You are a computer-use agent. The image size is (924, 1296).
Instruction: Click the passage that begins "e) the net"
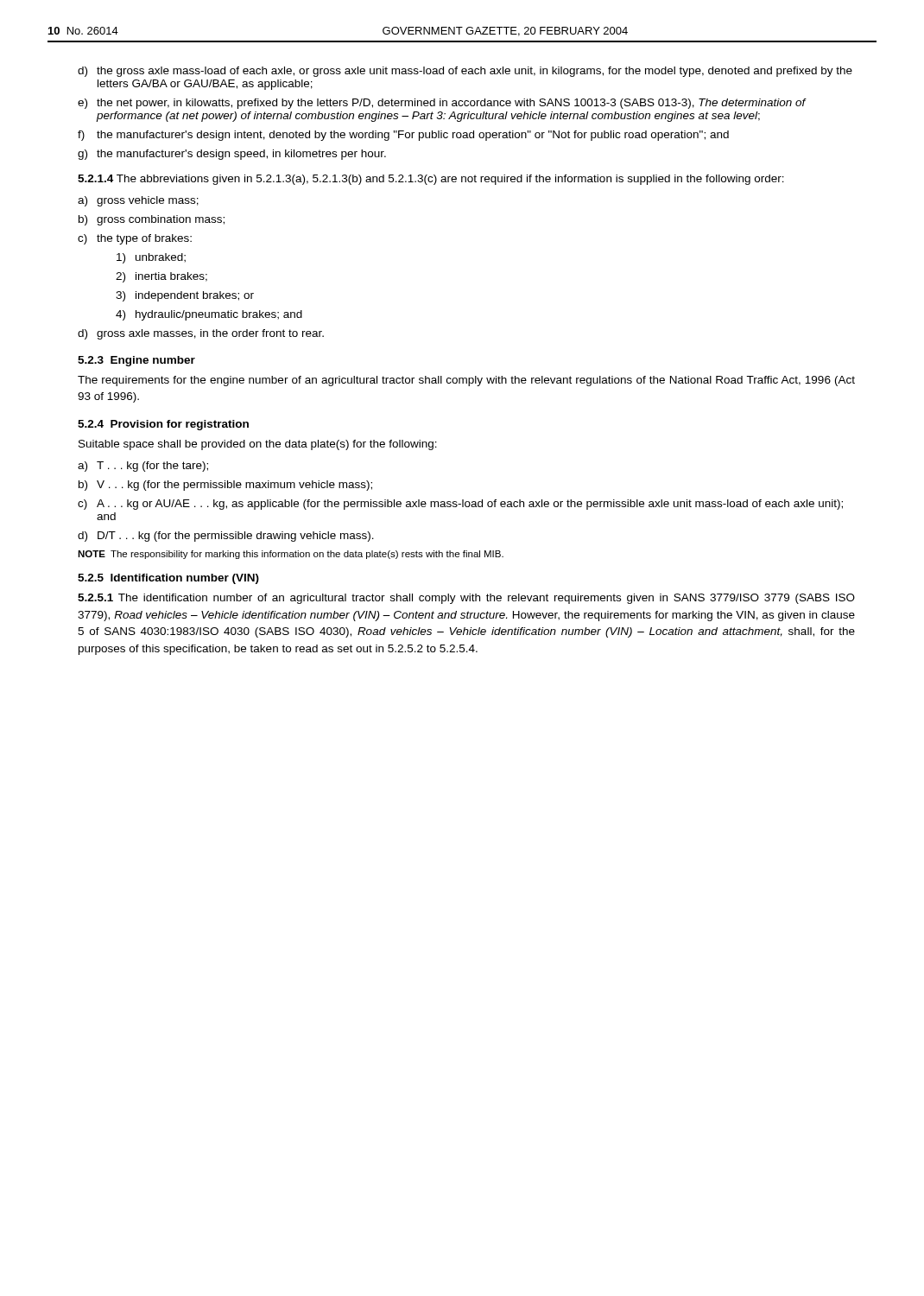click(x=466, y=109)
